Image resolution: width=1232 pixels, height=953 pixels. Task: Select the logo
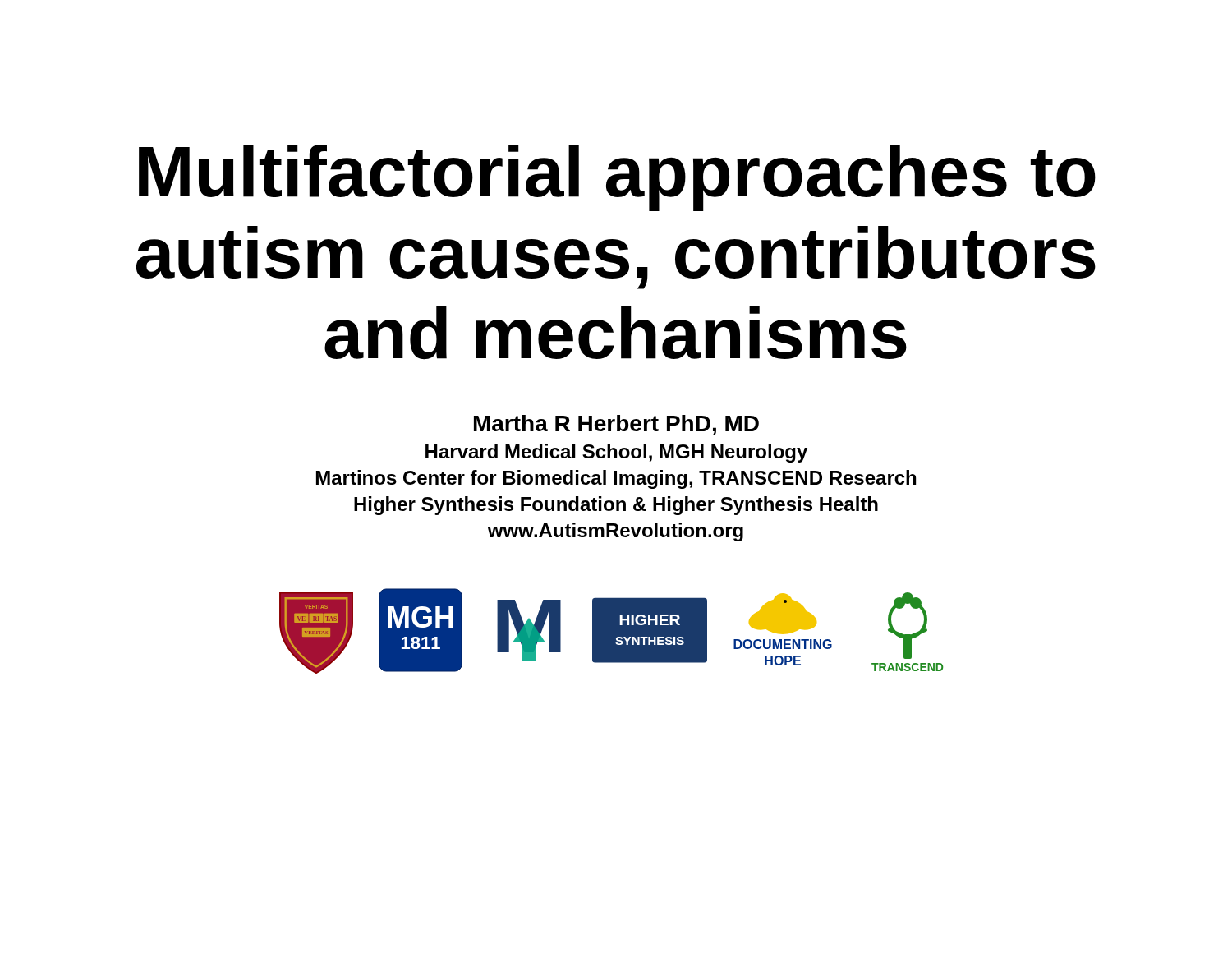coord(616,630)
